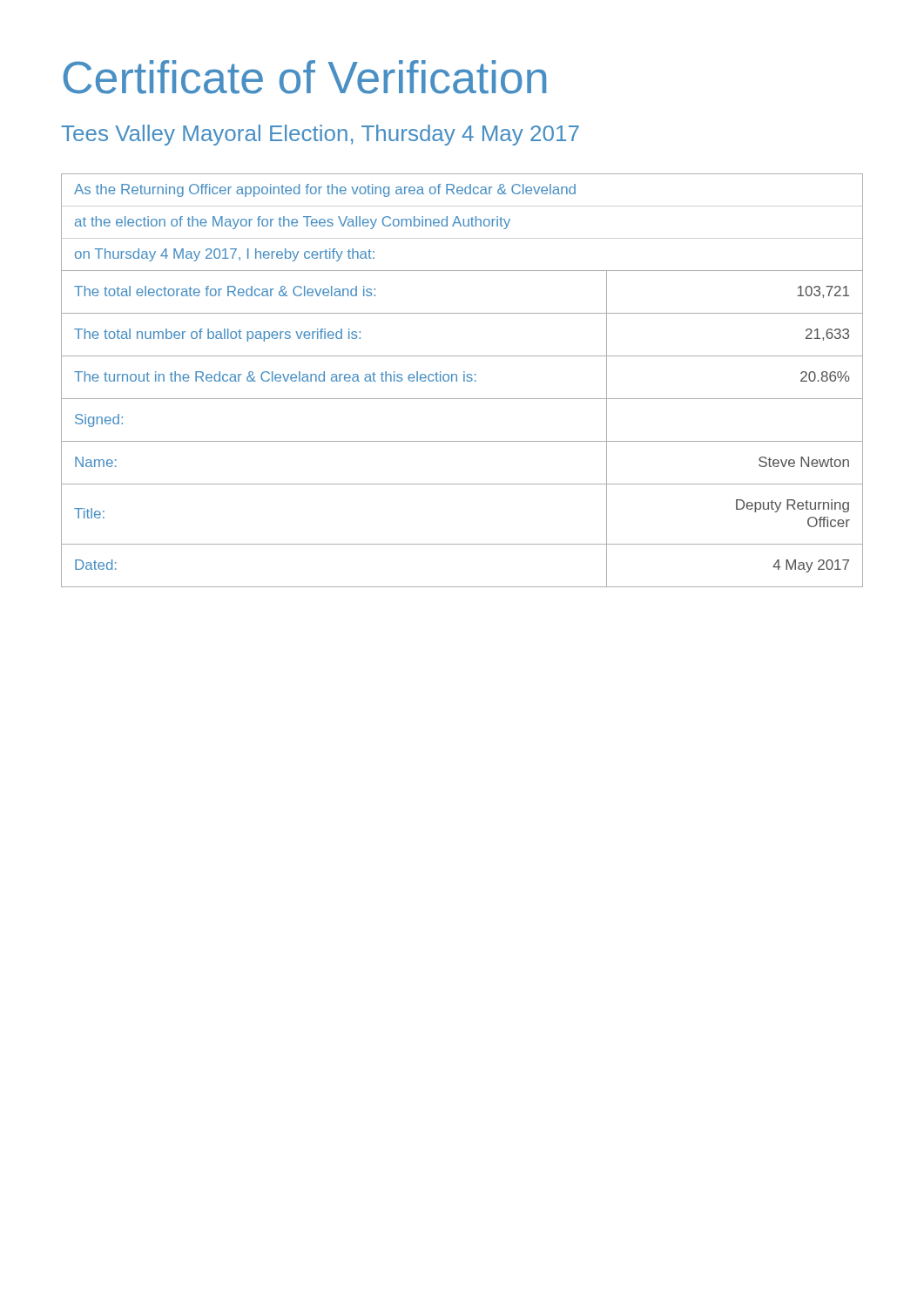The height and width of the screenshot is (1307, 924).
Task: Locate the section header containing "Tees Valley Mayoral"
Action: pyautogui.click(x=462, y=134)
